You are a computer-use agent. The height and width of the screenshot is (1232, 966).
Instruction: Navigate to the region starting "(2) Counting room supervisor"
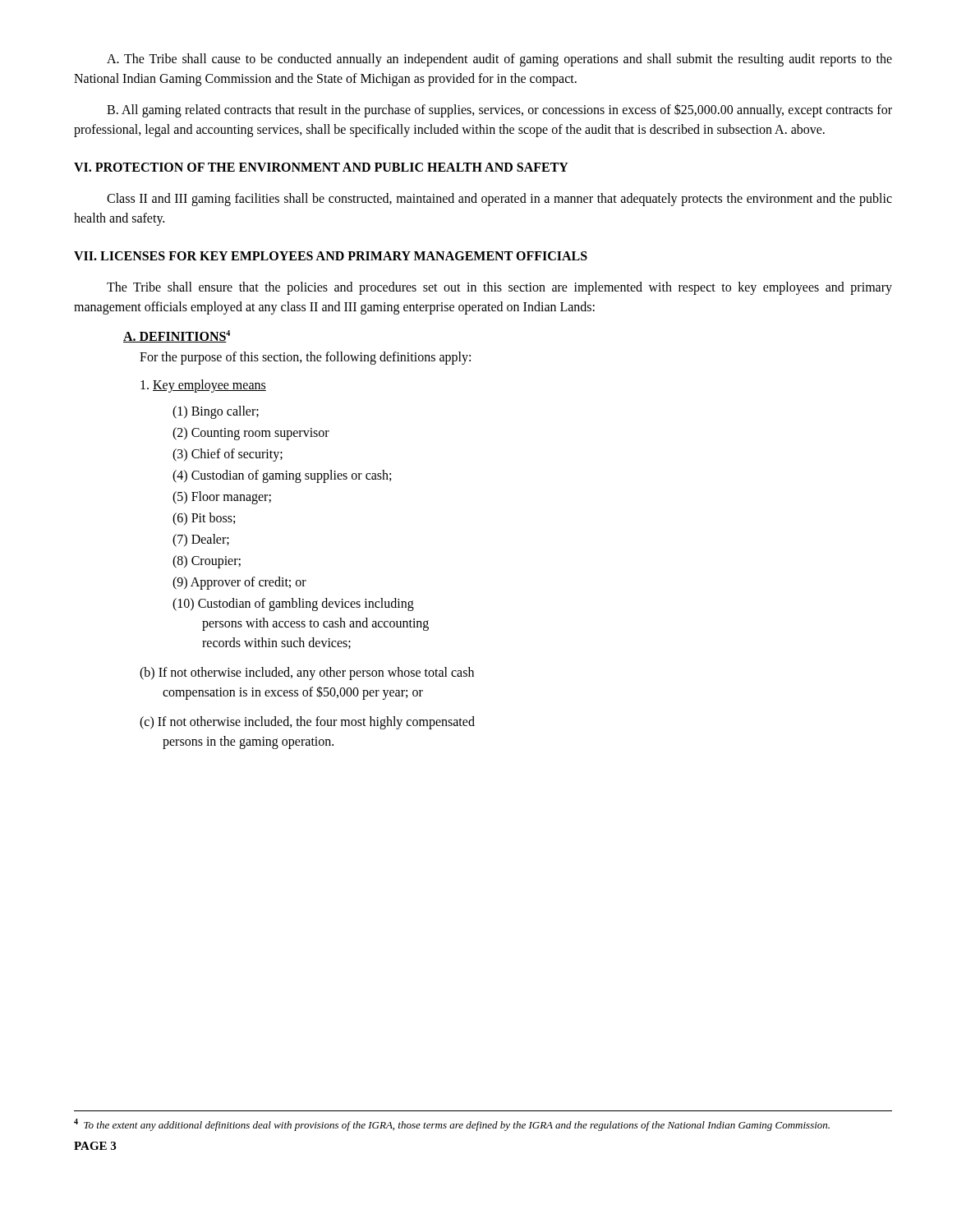pos(251,434)
